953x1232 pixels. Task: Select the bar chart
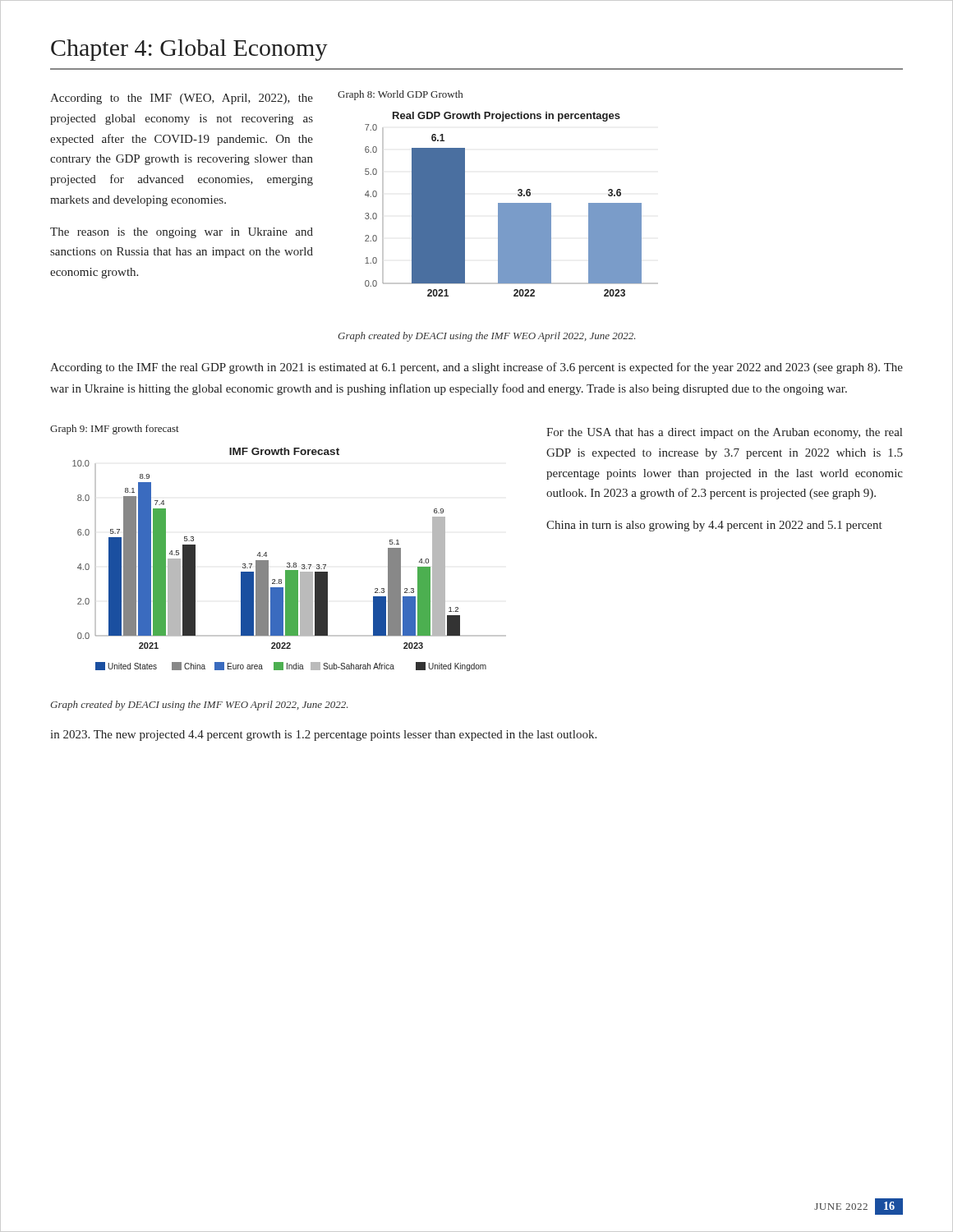tap(506, 215)
